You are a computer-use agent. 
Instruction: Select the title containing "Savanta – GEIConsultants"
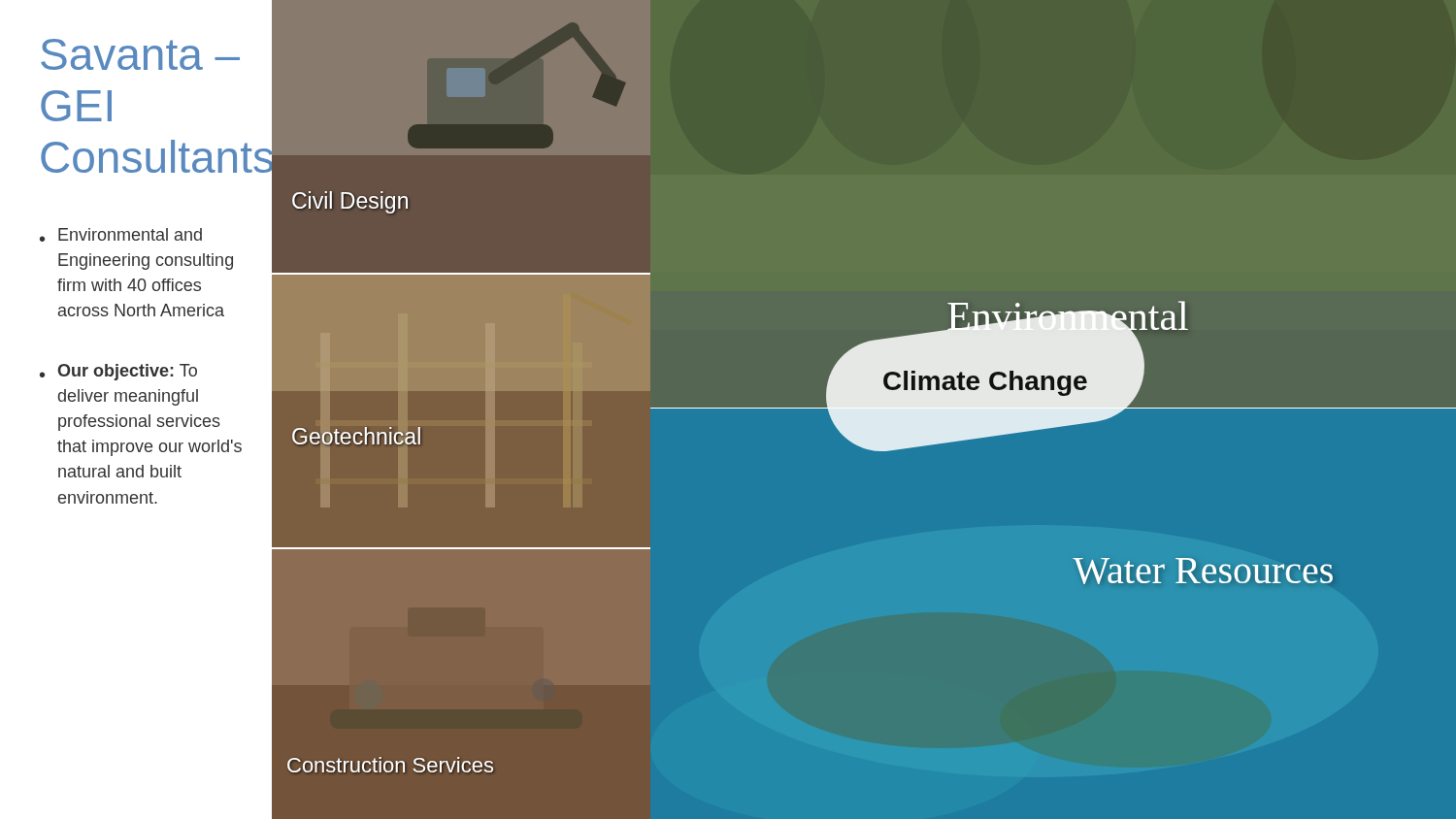pyautogui.click(x=157, y=106)
